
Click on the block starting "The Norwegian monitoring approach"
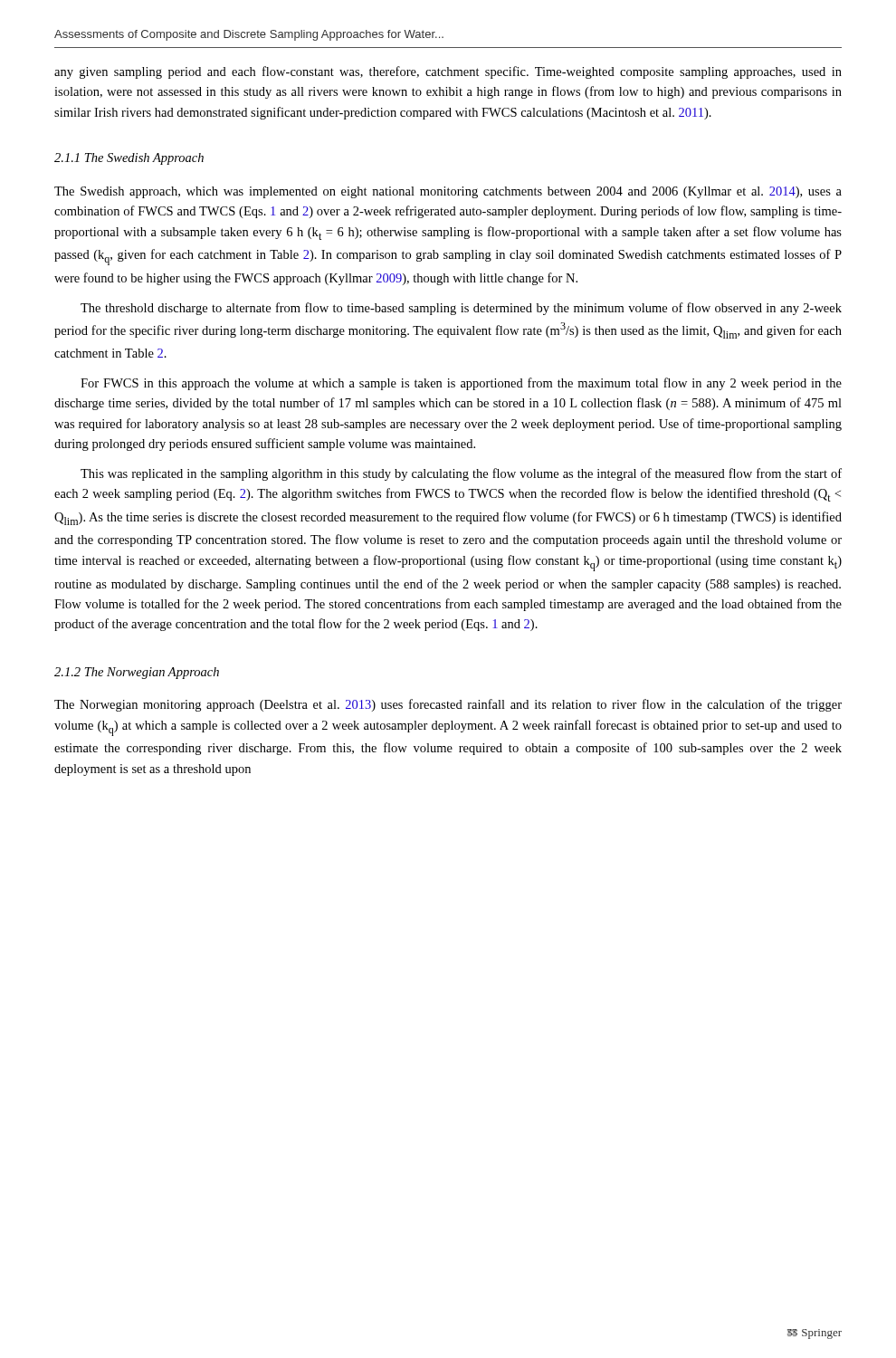(448, 737)
